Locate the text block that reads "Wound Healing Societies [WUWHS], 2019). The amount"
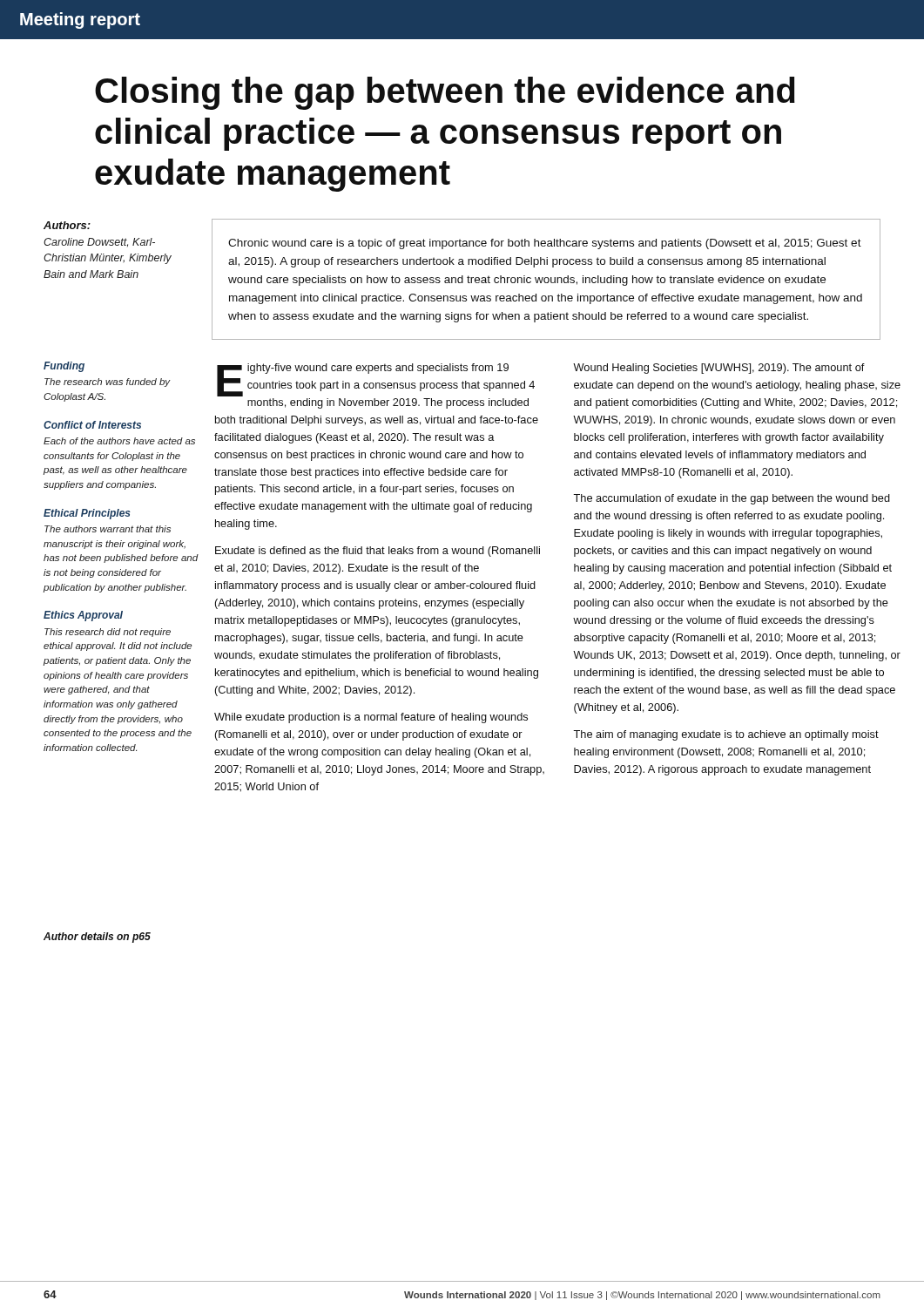Screen dimensions: 1307x924 tap(739, 568)
